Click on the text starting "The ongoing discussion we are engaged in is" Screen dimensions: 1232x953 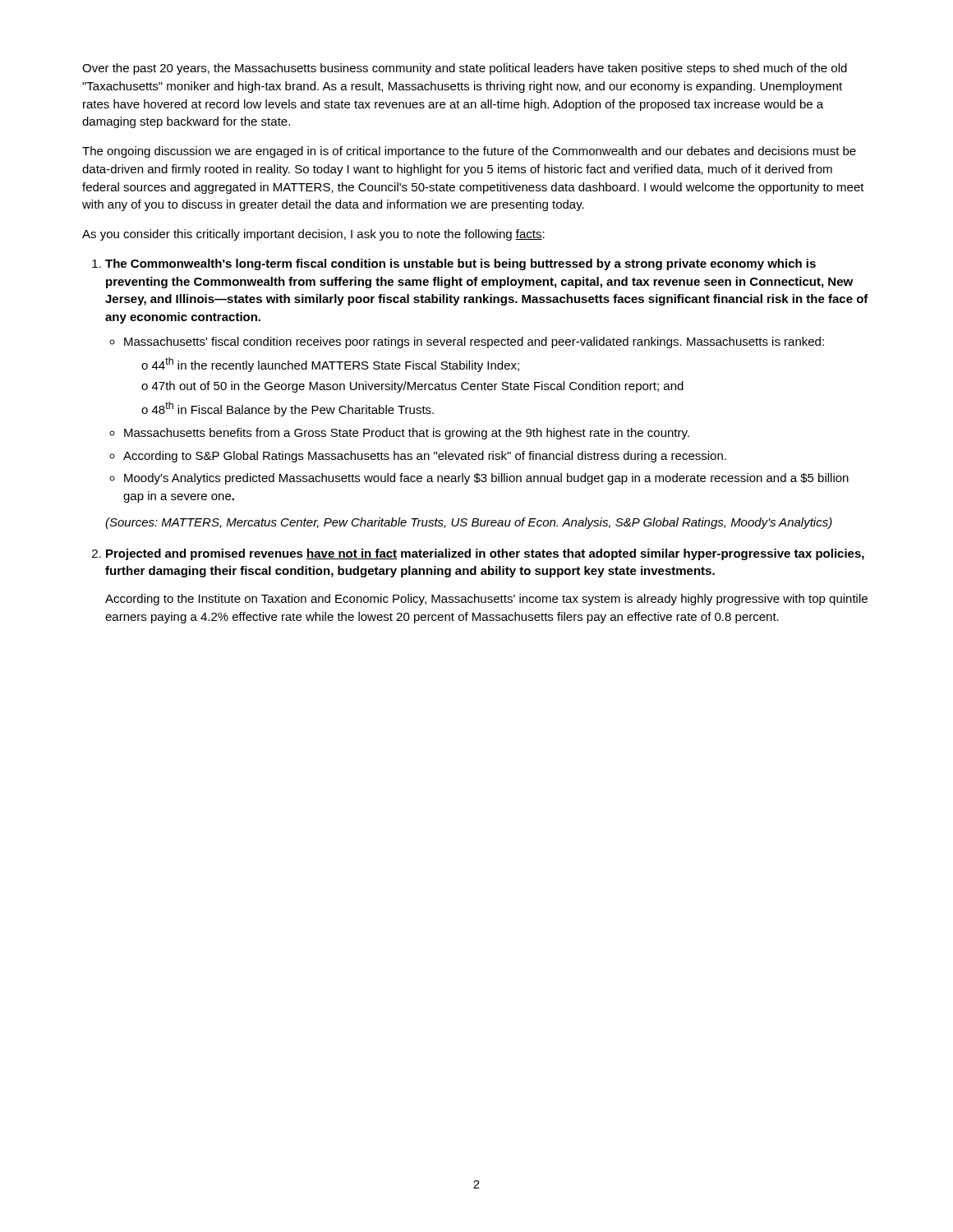tap(476, 178)
